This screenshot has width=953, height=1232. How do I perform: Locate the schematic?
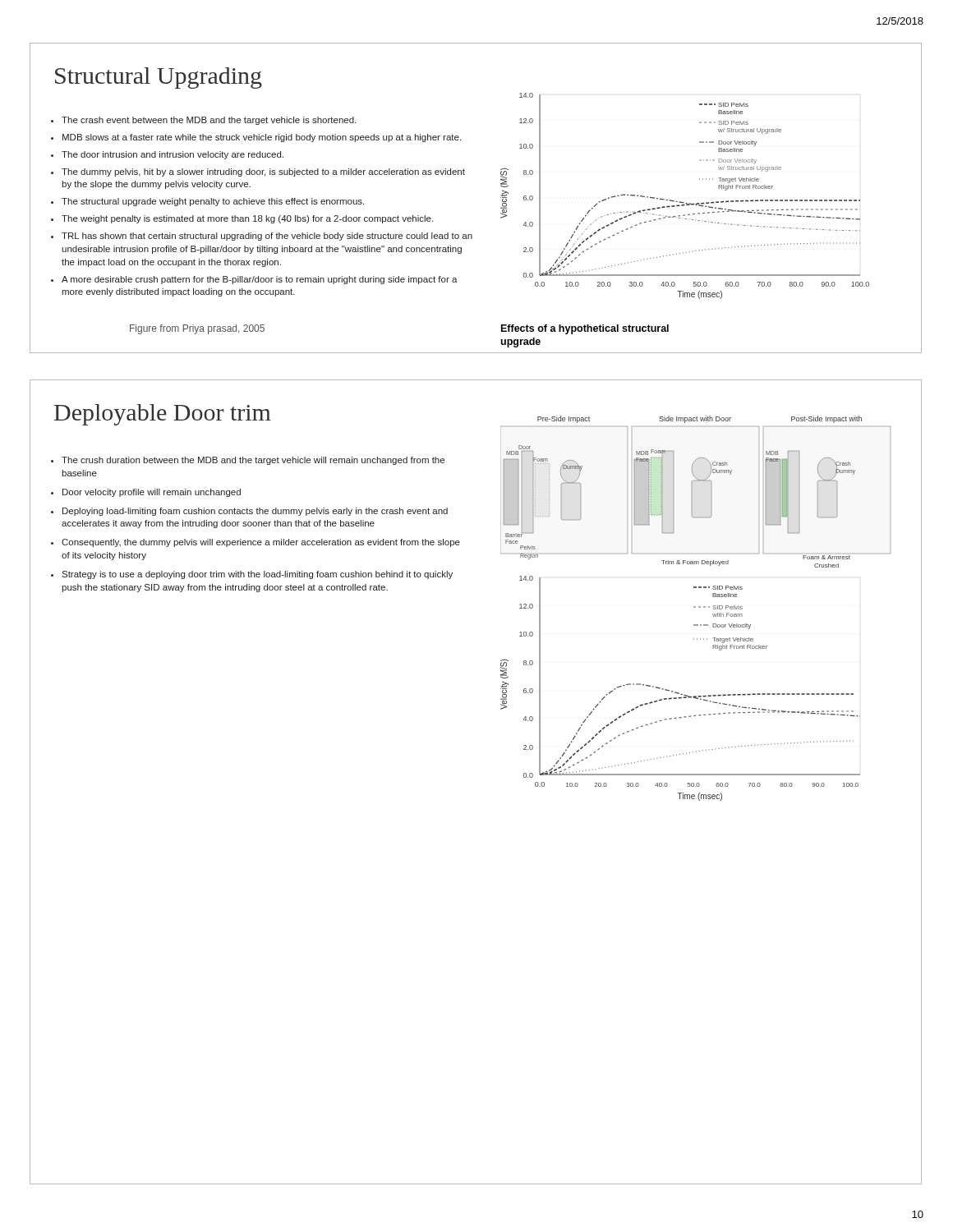[702, 493]
